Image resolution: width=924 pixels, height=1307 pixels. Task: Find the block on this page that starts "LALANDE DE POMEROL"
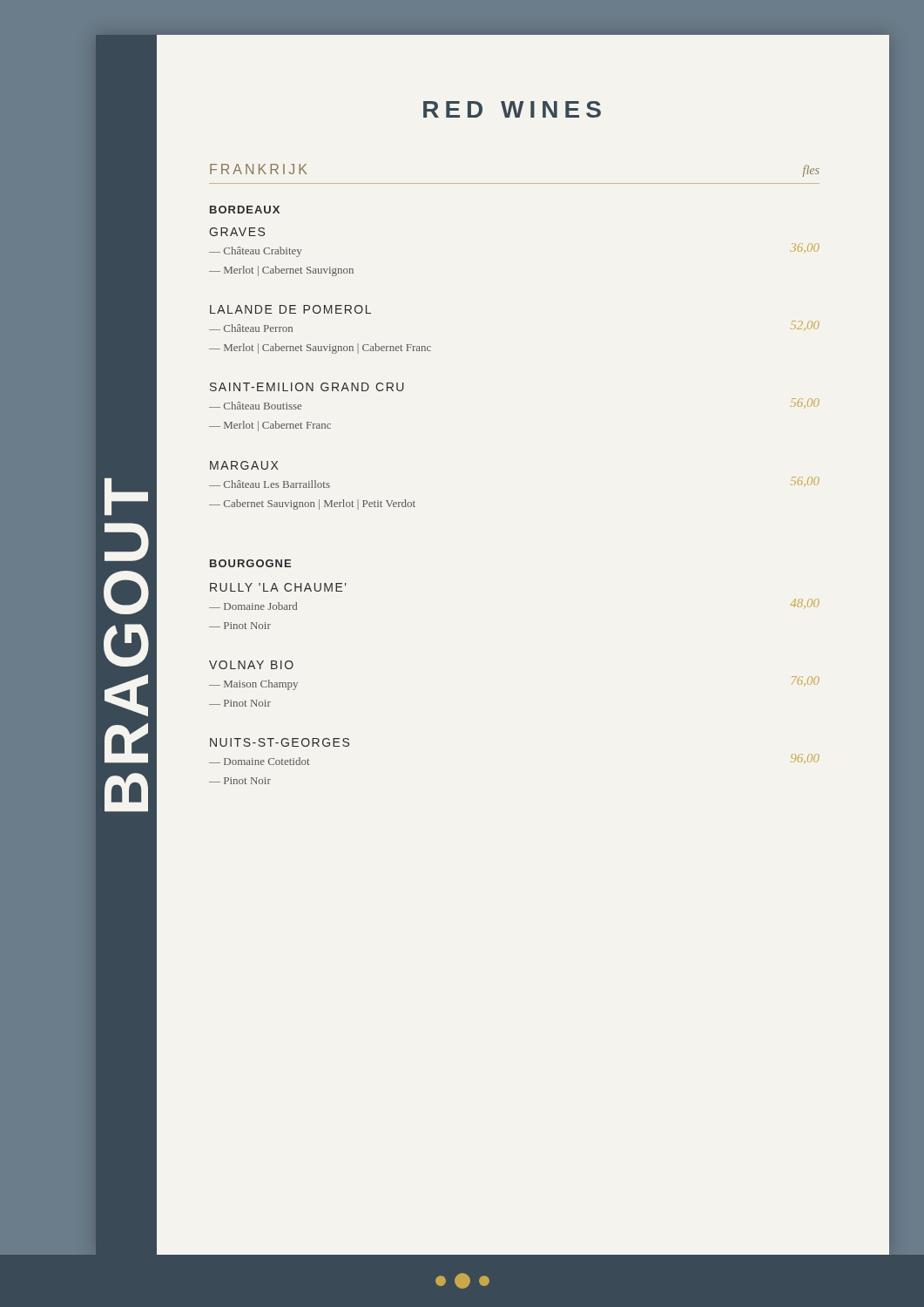pos(290,309)
